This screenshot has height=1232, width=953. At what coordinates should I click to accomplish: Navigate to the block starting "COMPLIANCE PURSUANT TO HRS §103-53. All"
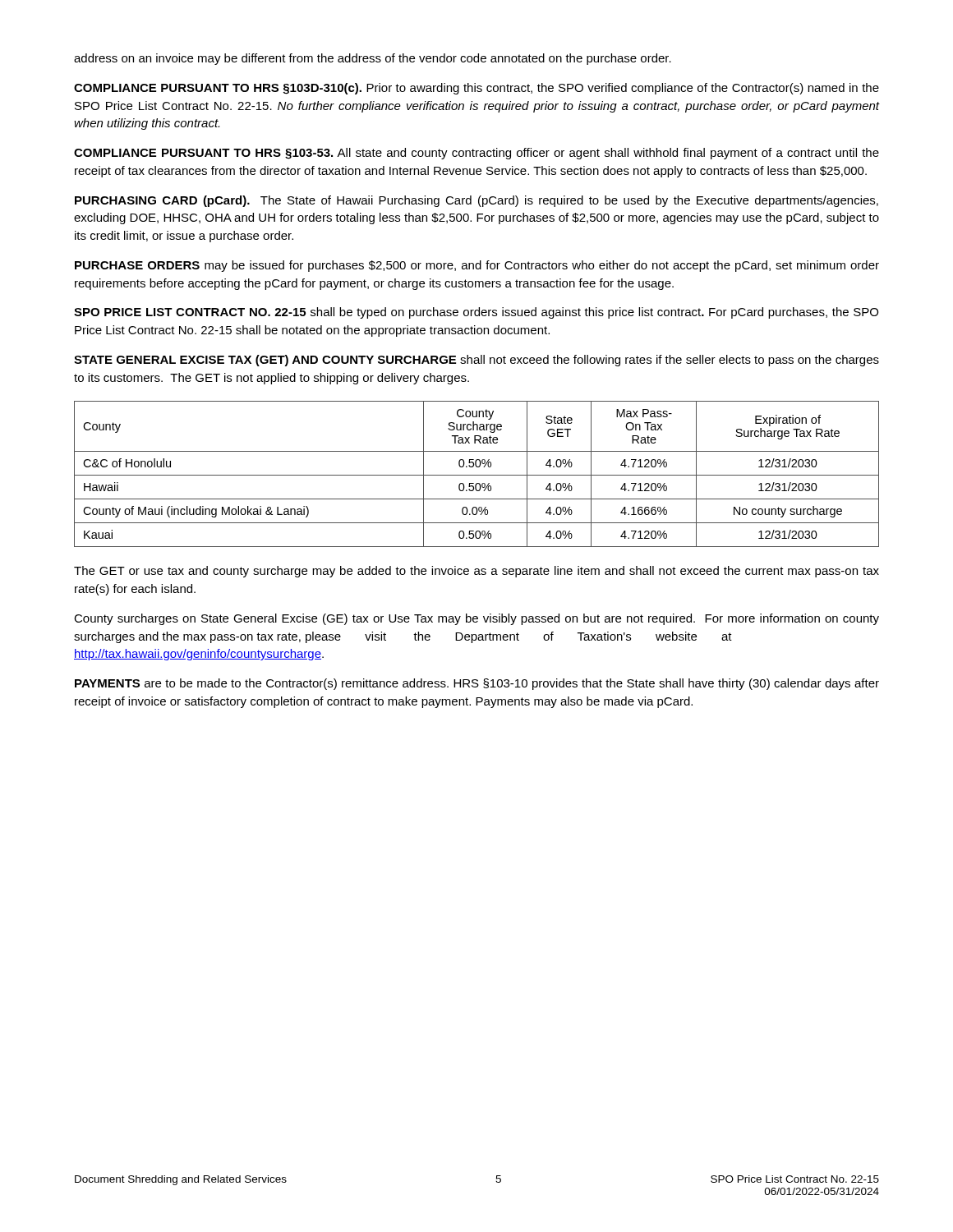pos(476,161)
